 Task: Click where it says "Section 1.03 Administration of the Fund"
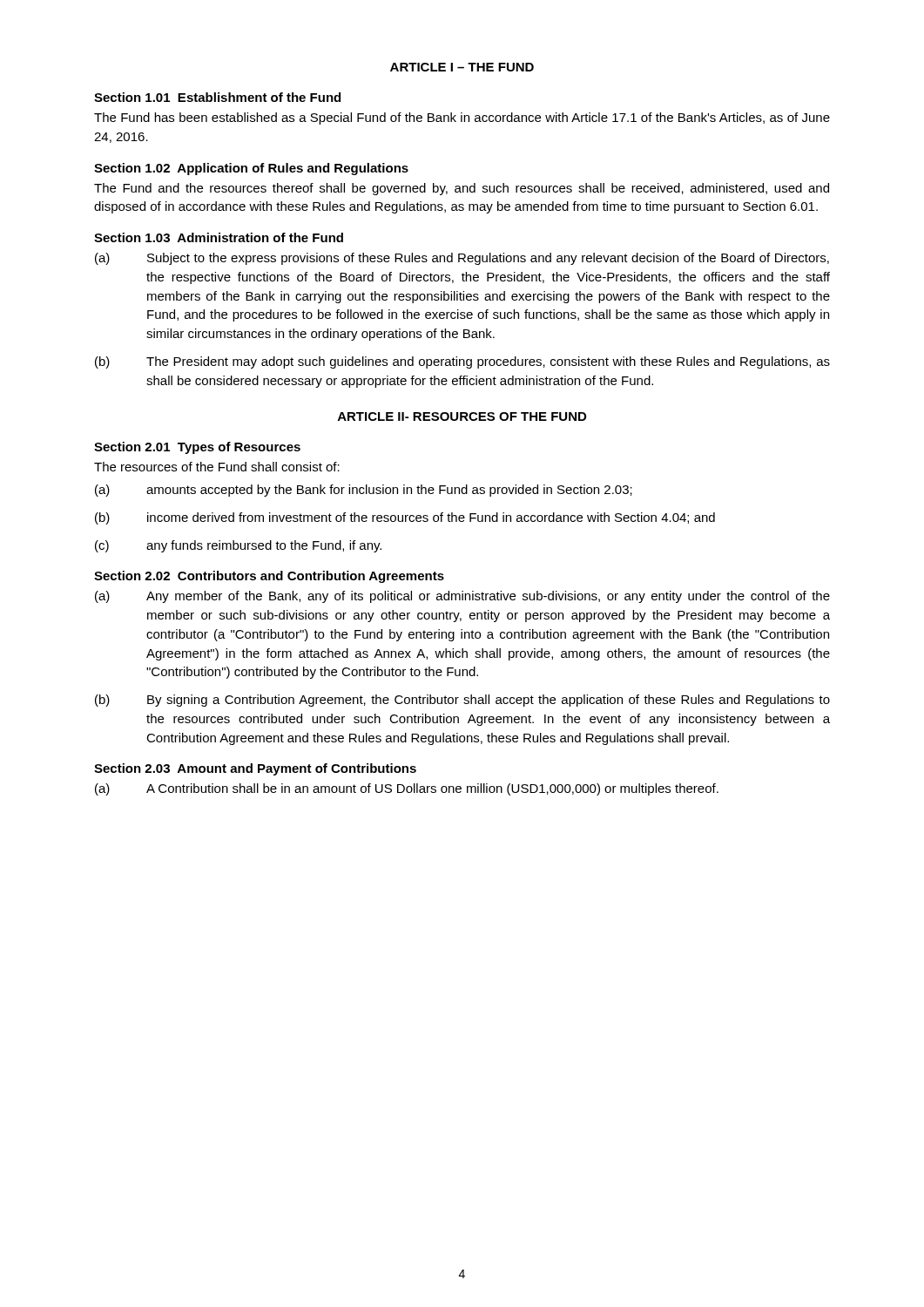point(219,237)
